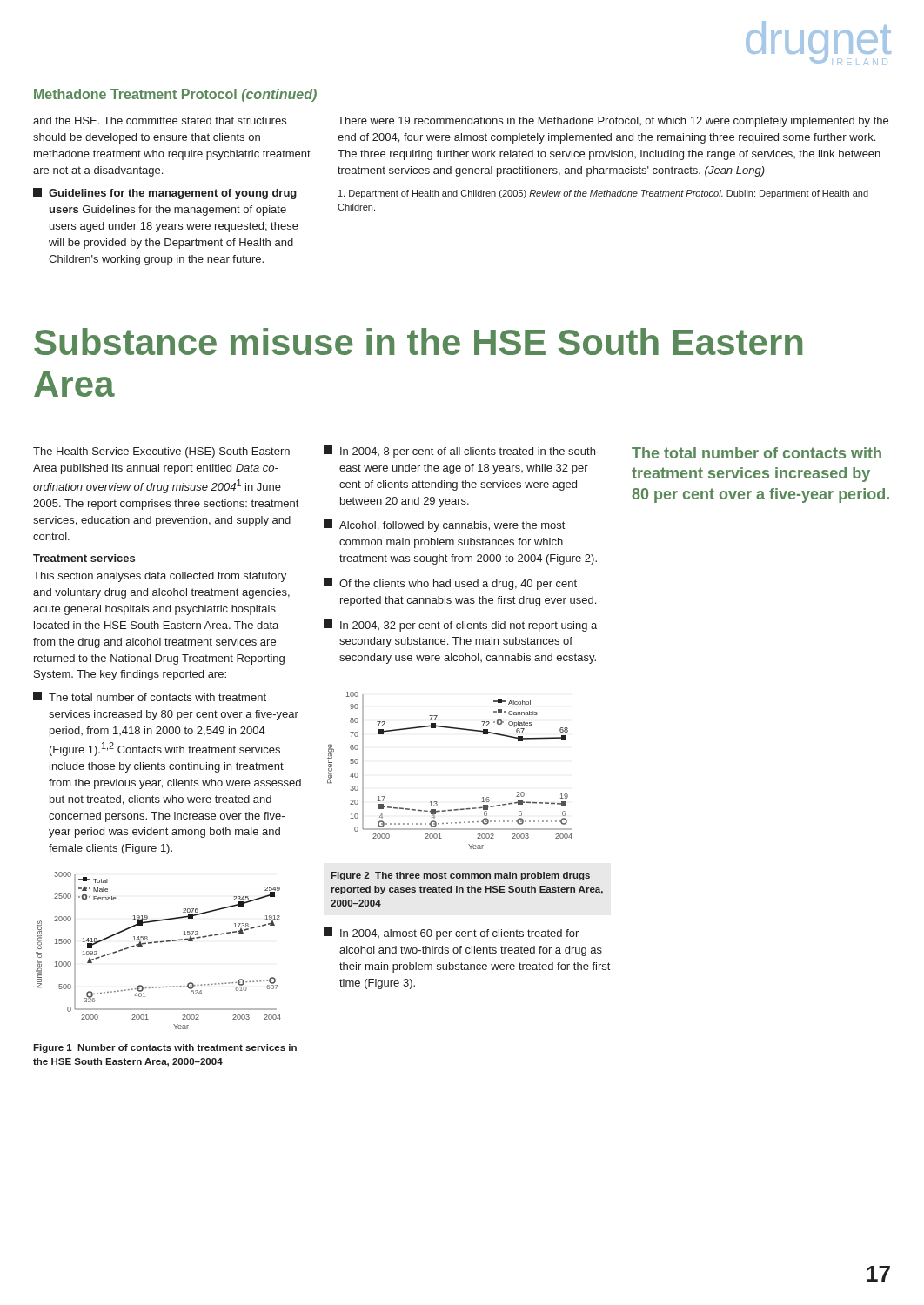Point to the block beginning "In 2004, almost 60"

pos(467,959)
